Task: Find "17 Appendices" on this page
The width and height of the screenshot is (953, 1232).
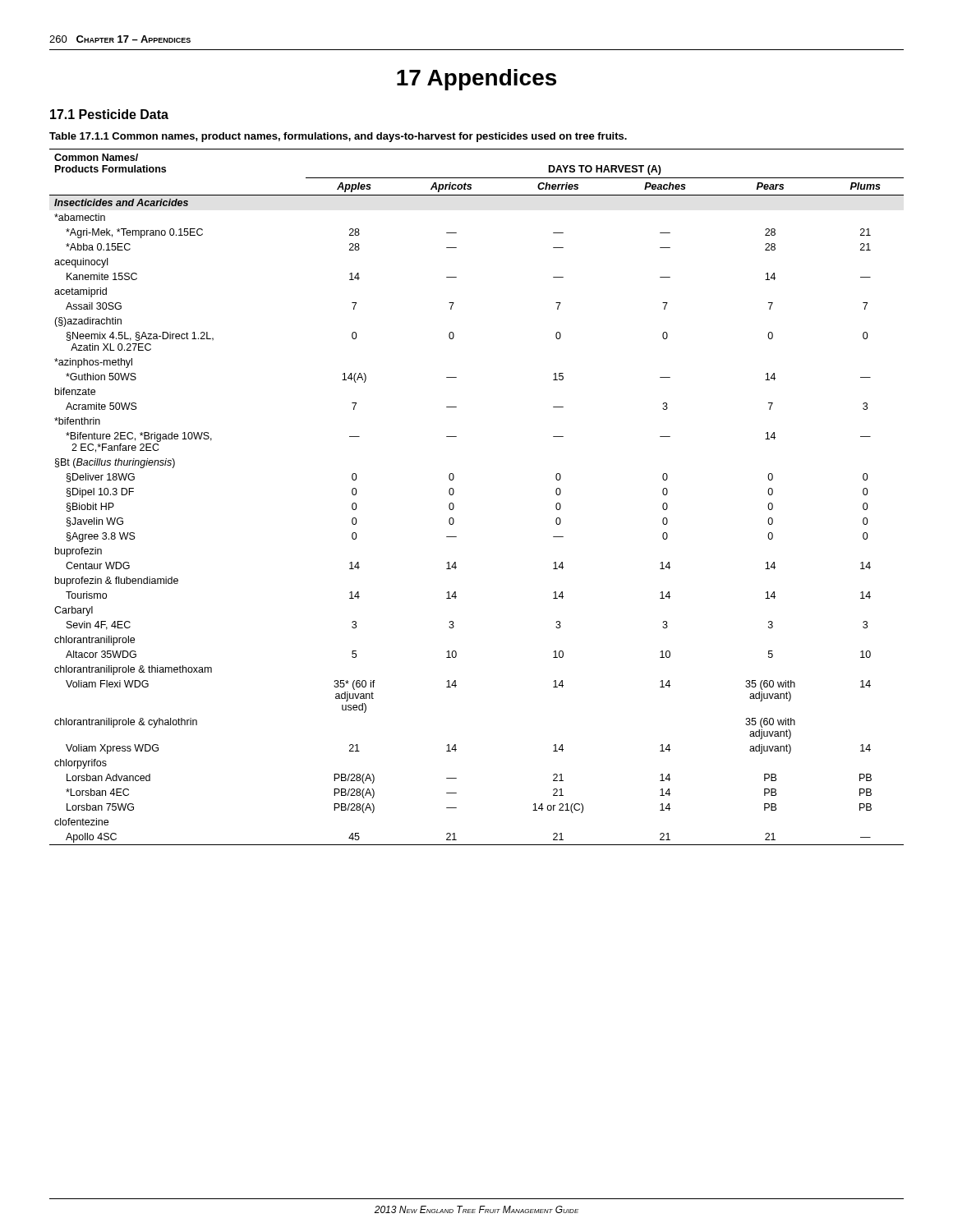Action: click(x=476, y=78)
